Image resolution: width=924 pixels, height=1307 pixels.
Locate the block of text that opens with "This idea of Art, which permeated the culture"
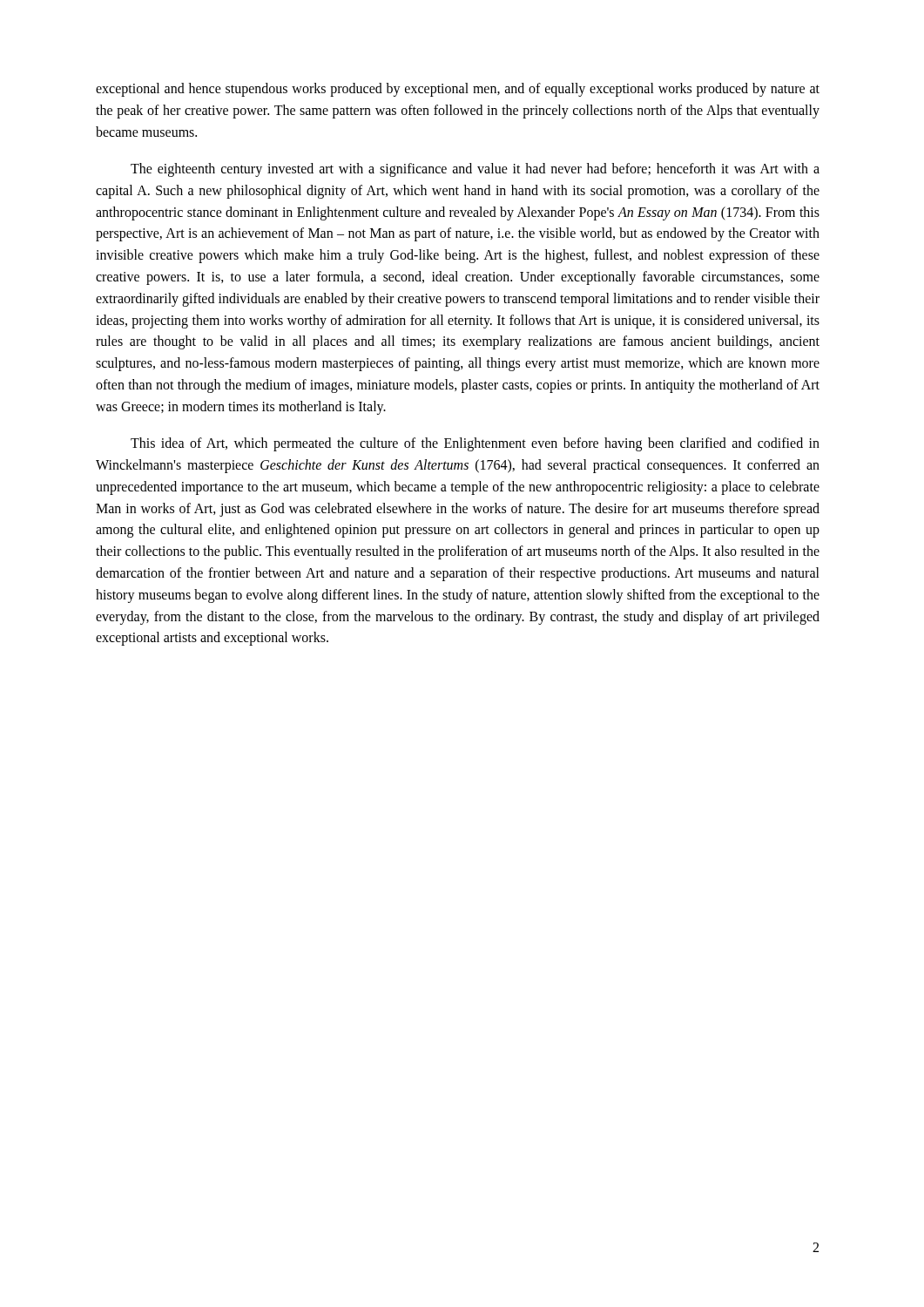[x=458, y=540]
